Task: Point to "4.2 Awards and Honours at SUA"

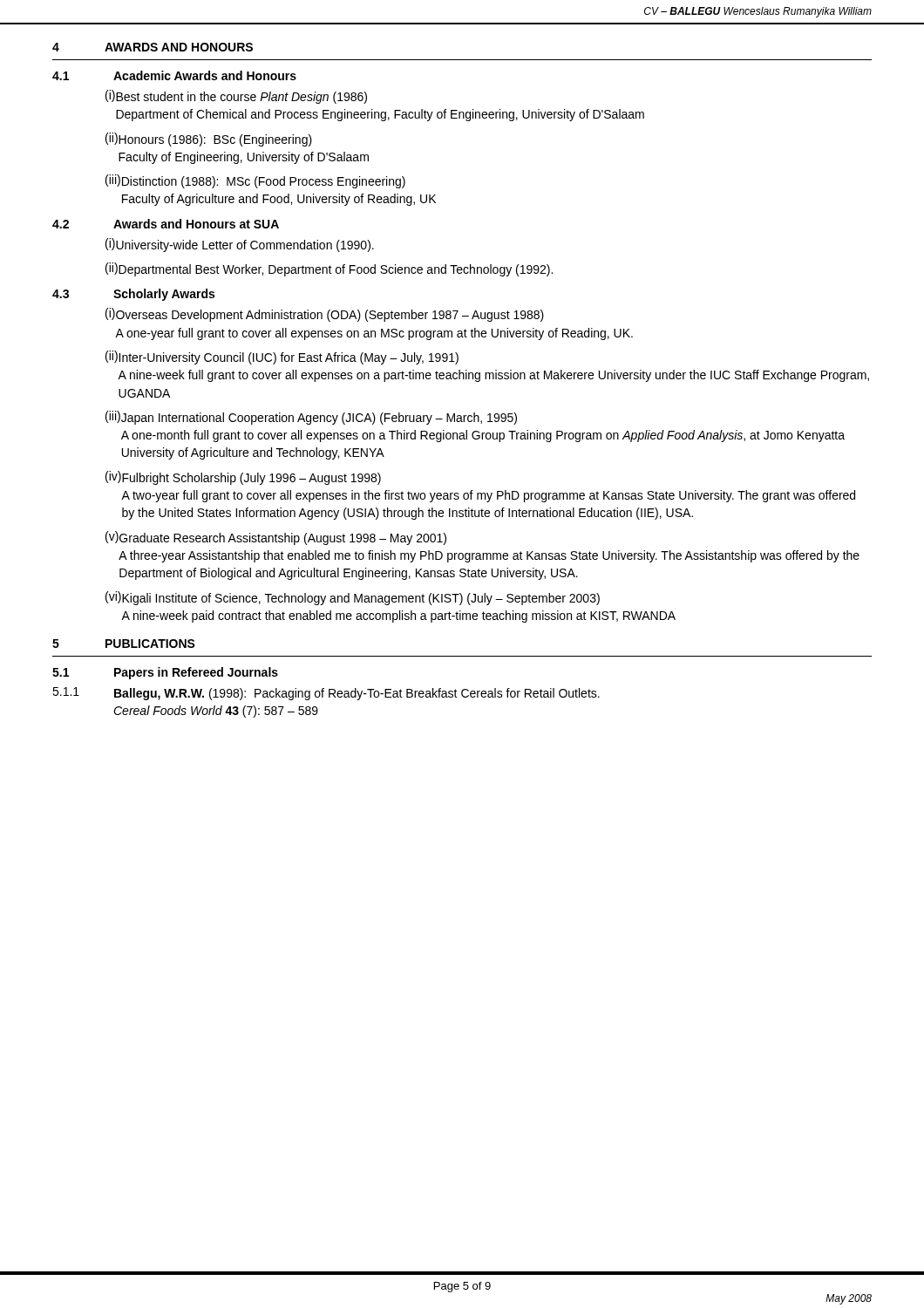Action: click(166, 224)
